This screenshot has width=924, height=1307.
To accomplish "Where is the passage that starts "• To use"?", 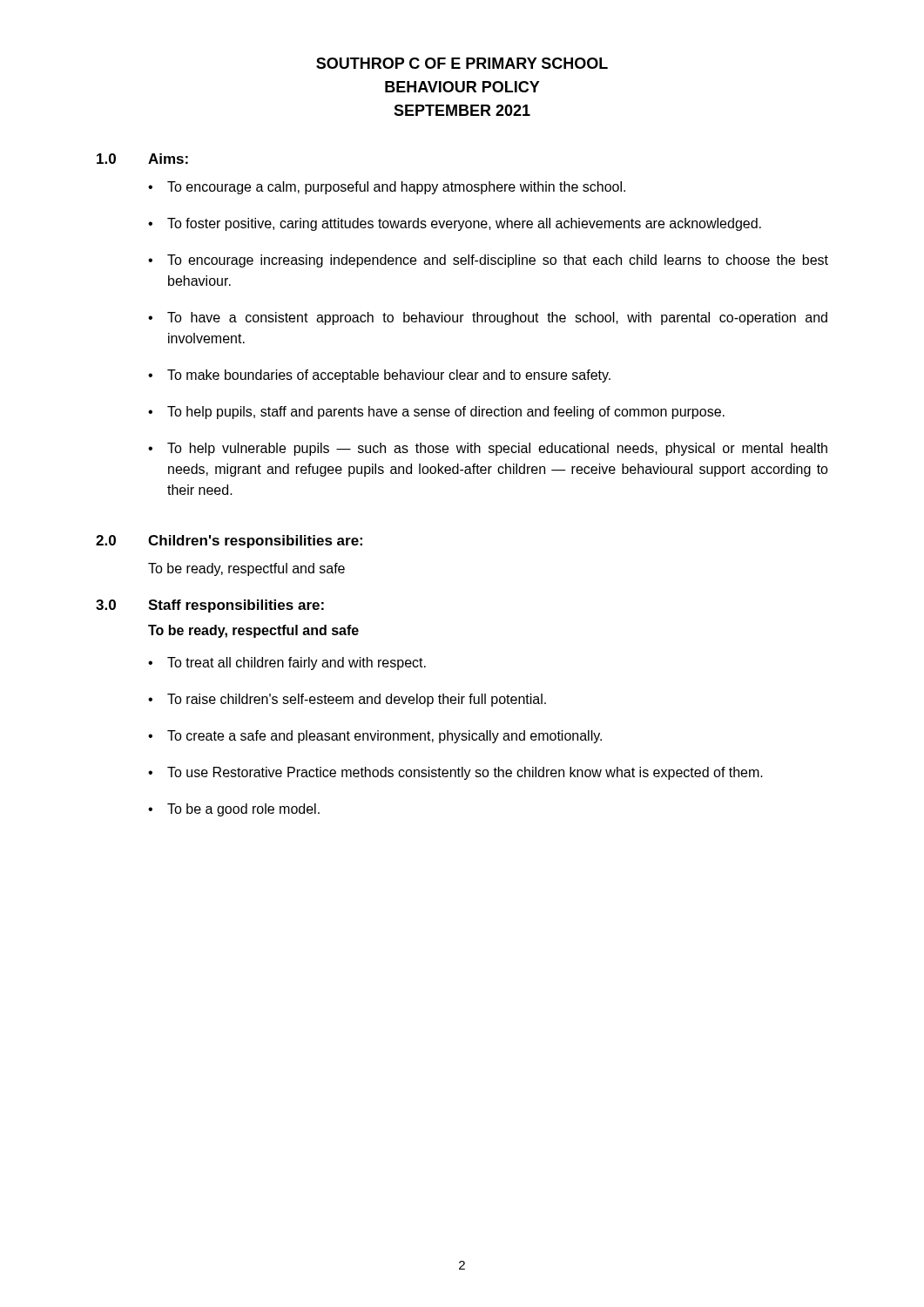I will click(456, 773).
